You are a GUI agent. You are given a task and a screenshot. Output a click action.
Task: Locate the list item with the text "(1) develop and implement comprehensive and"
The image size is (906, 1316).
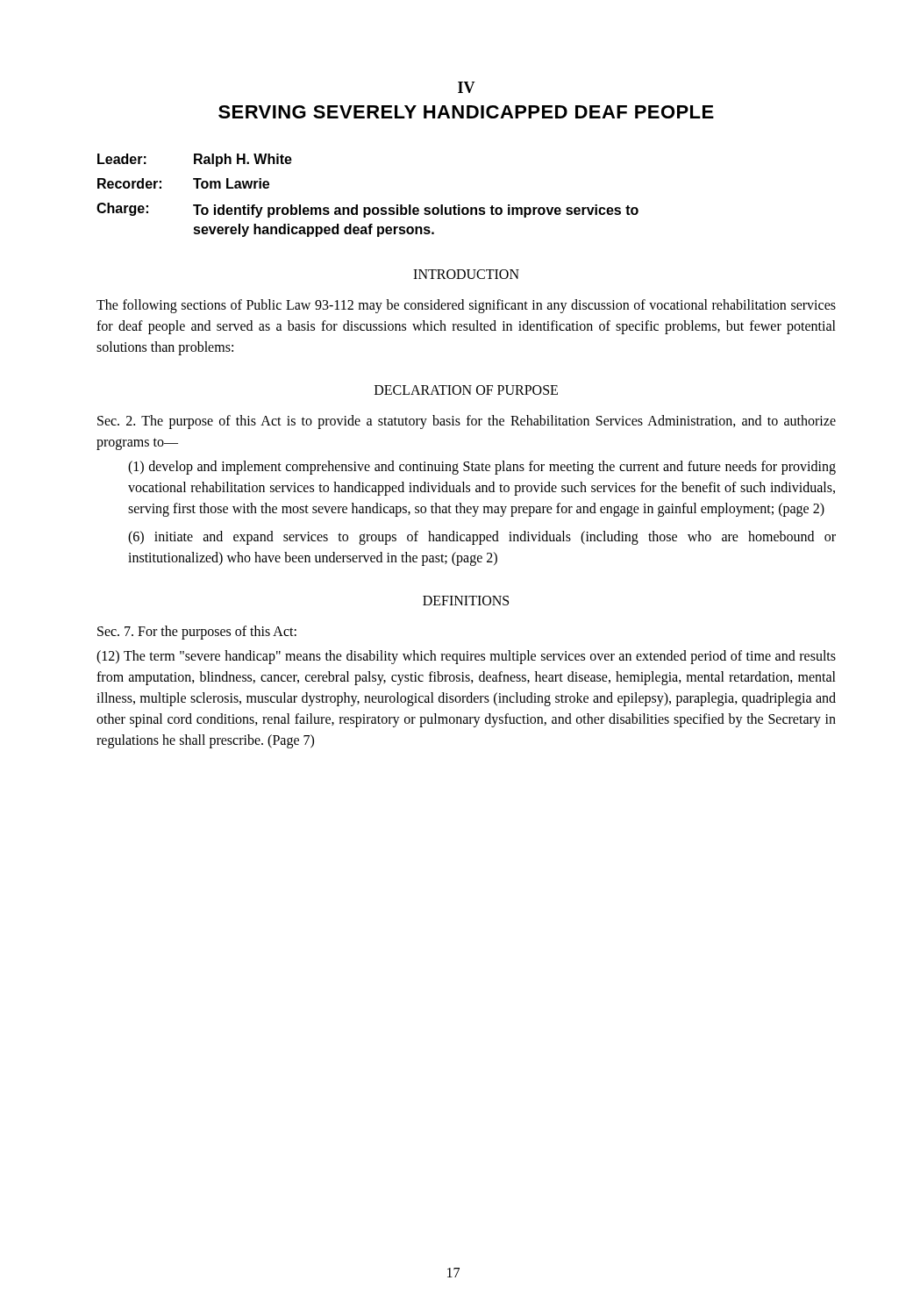482,487
